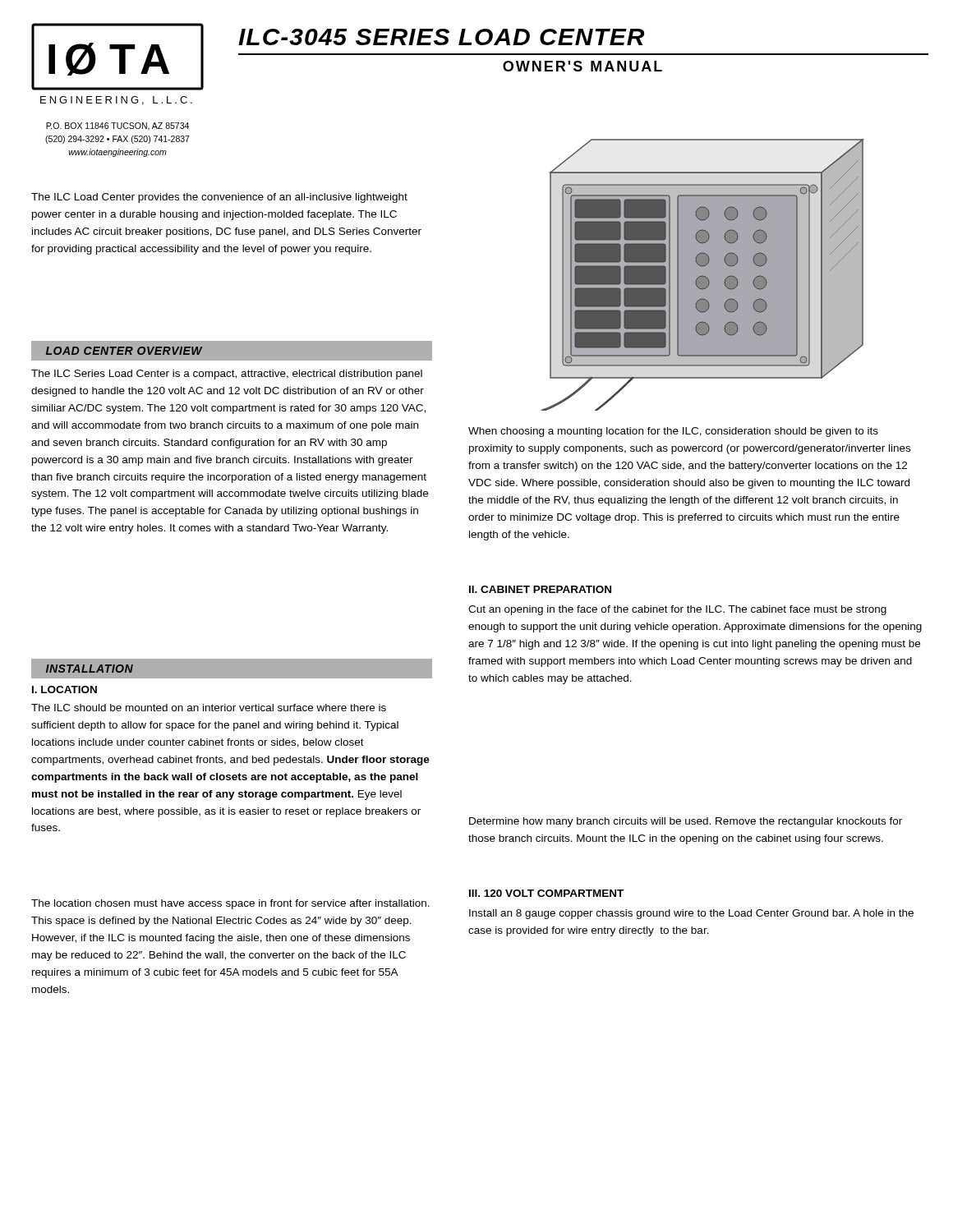Viewport: 953px width, 1232px height.
Task: Locate the text "III. 120 VOLT COMPARTMENT"
Action: tap(546, 893)
